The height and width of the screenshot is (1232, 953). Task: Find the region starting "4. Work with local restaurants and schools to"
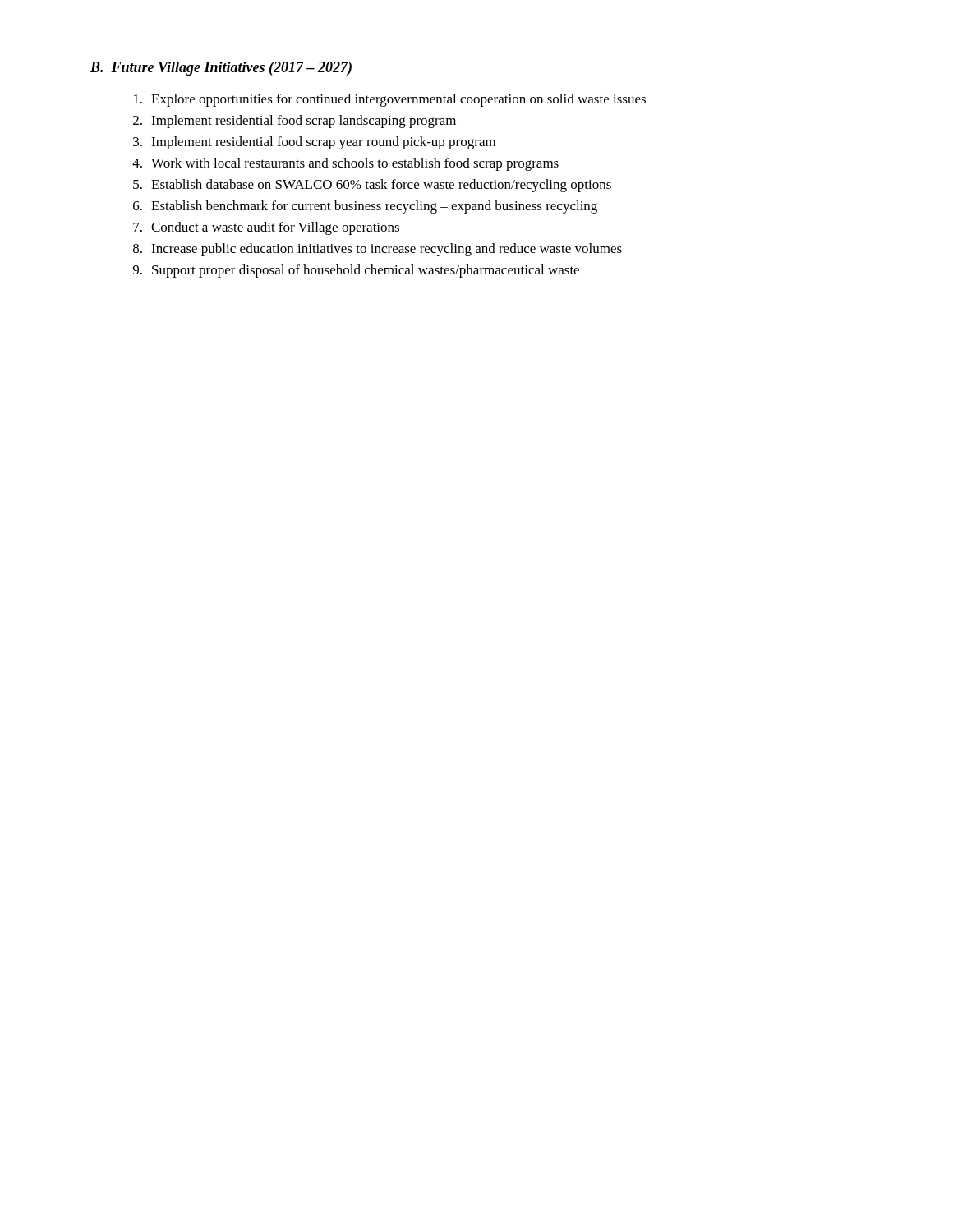[x=339, y=163]
